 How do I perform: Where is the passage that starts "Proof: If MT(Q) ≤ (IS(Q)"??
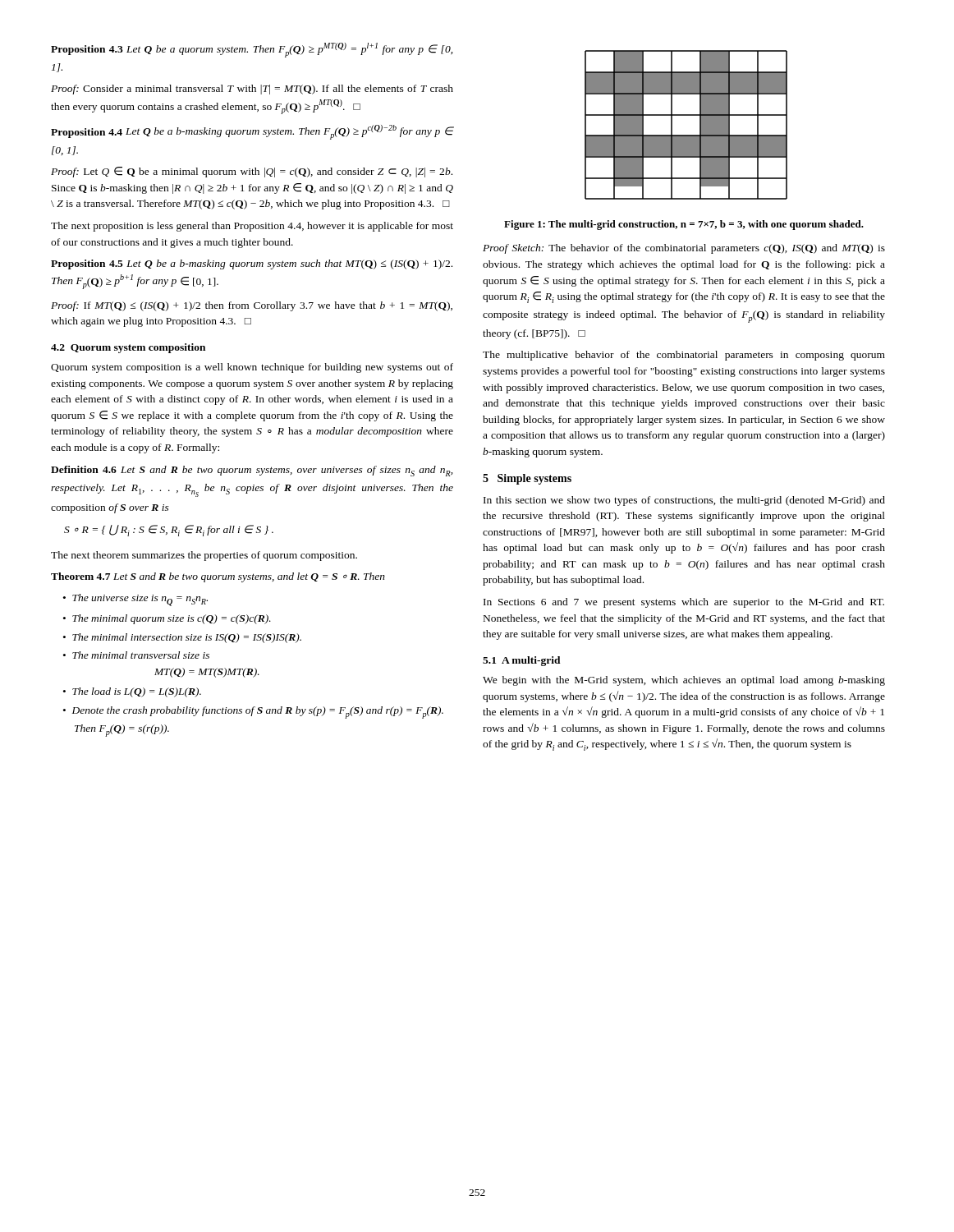(252, 313)
